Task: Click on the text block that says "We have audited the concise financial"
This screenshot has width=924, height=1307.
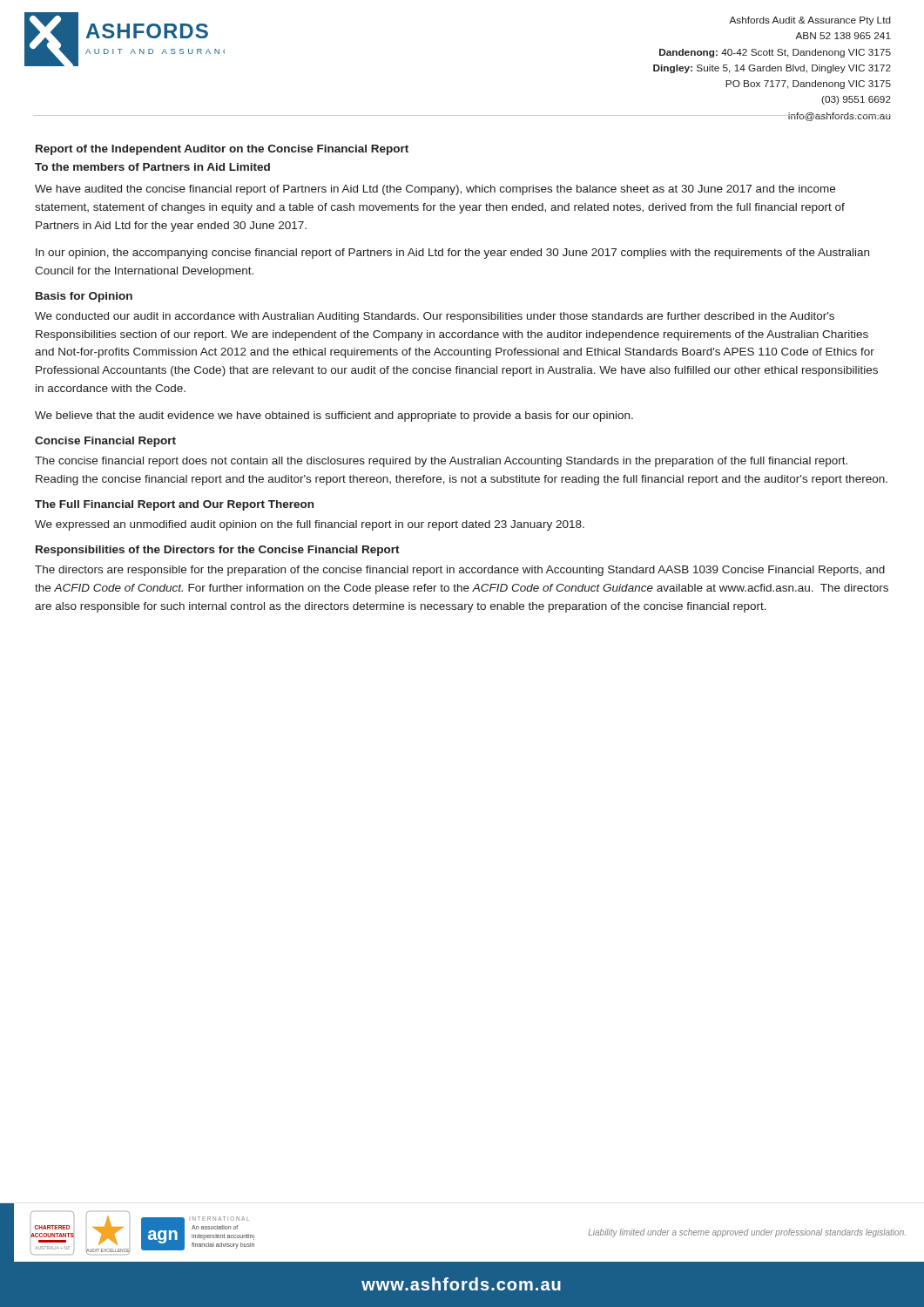Action: point(440,207)
